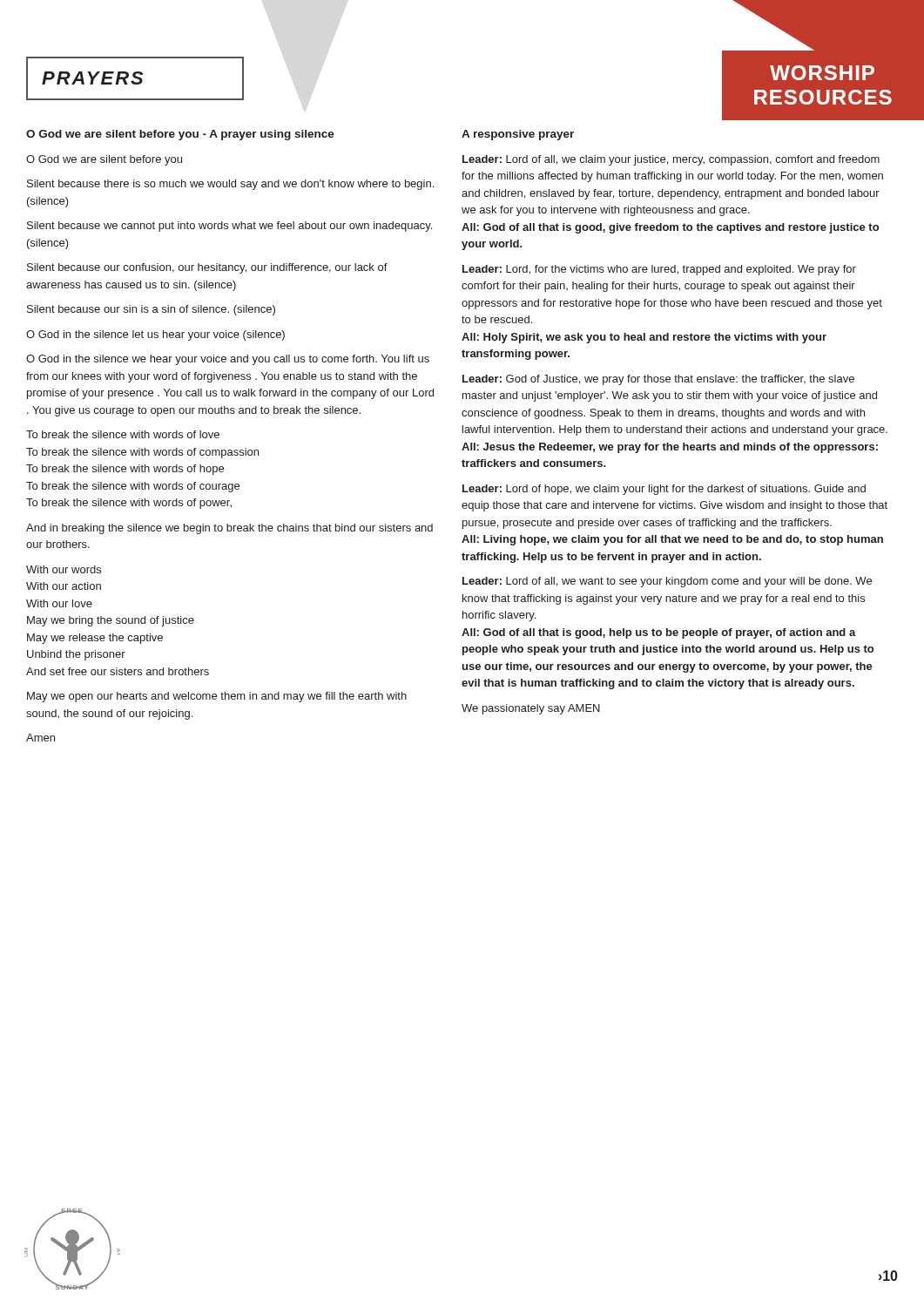Navigate to the text starting "Silent because we cannot put into"
The image size is (924, 1307).
pyautogui.click(x=230, y=234)
